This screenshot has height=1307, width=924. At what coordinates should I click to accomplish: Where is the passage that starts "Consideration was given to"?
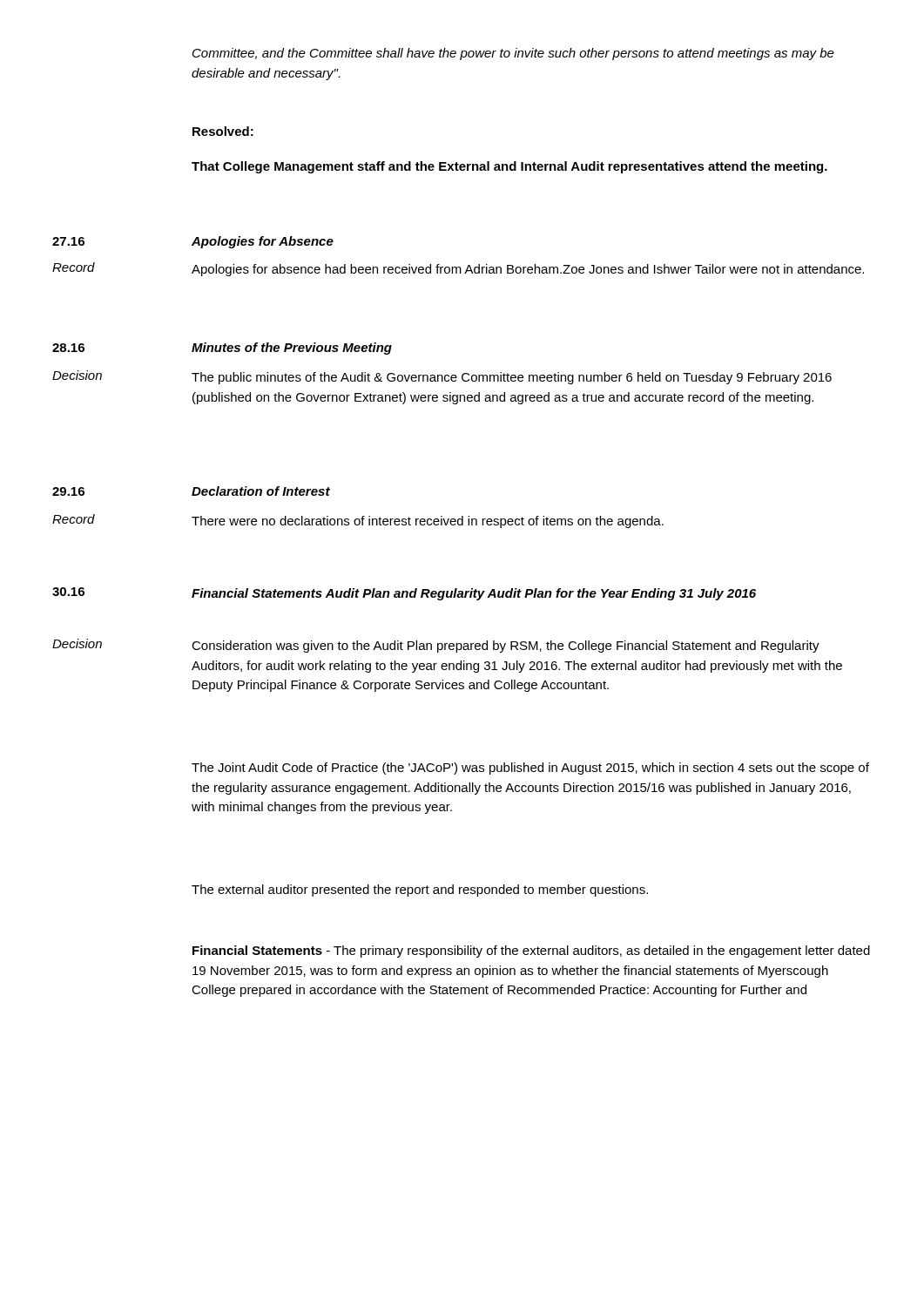pyautogui.click(x=532, y=666)
